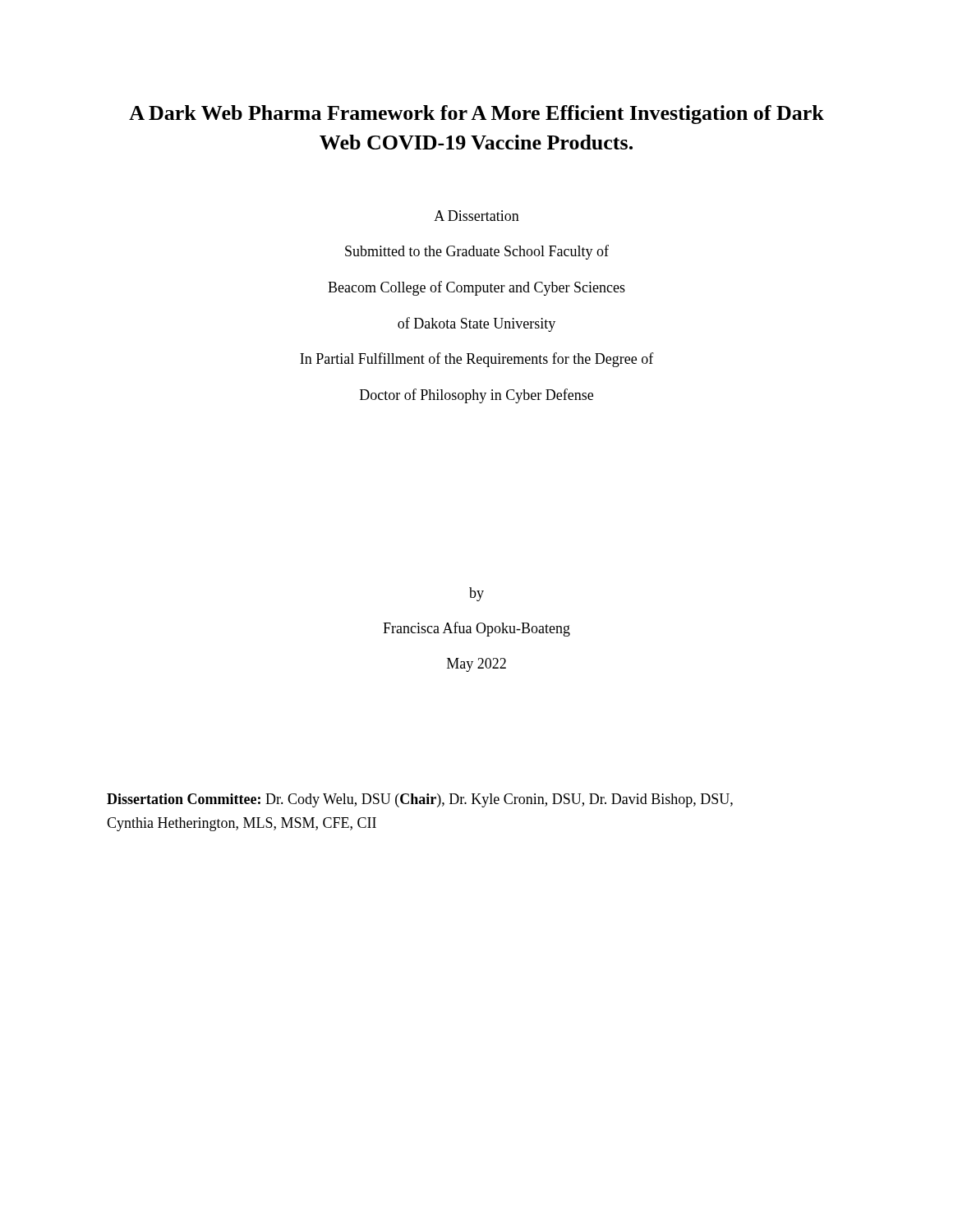Locate the text block that reads "of Dakota State"
Image resolution: width=953 pixels, height=1232 pixels.
pos(476,323)
